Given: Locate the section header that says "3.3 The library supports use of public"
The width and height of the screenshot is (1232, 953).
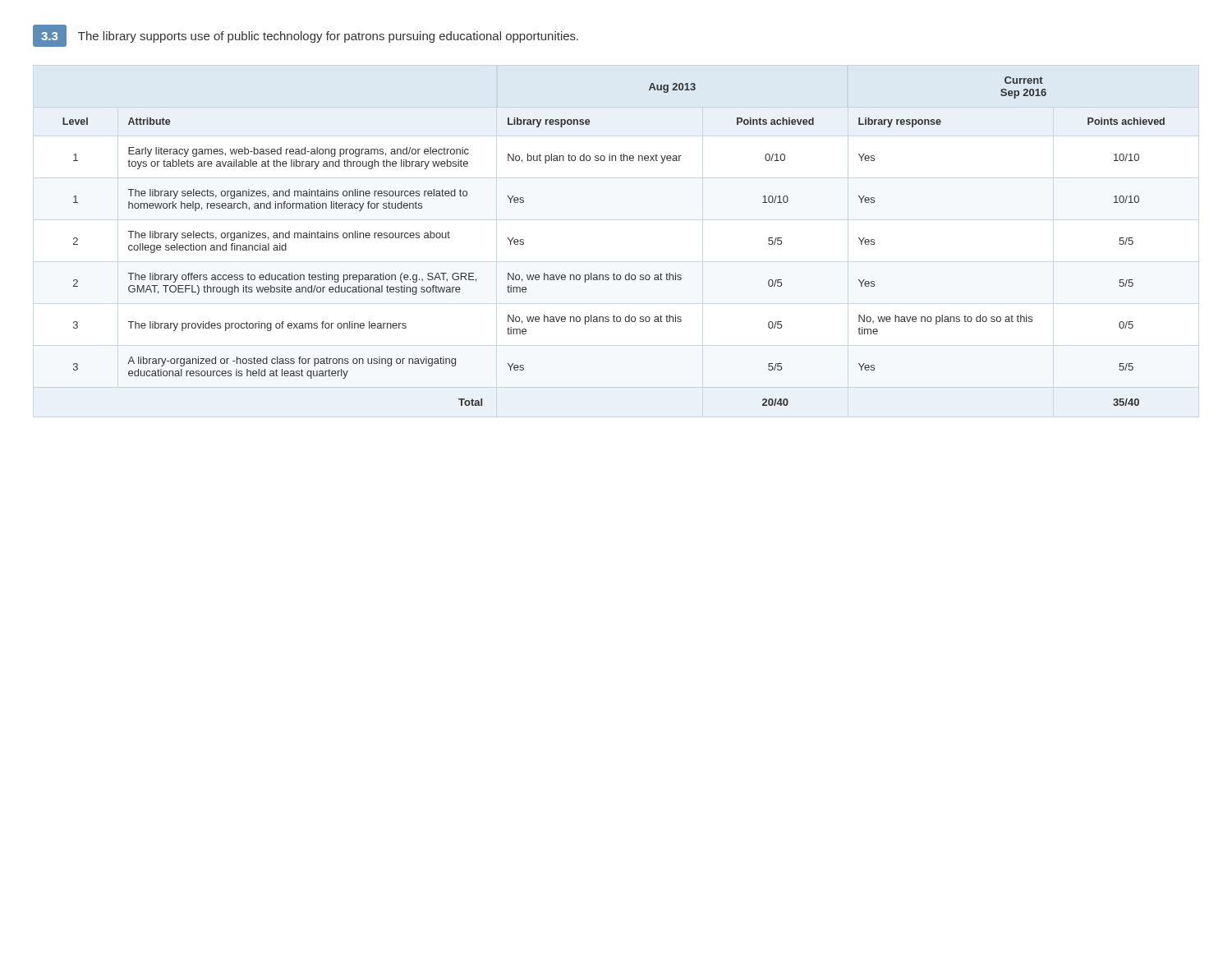Looking at the screenshot, I should pyautogui.click(x=306, y=36).
